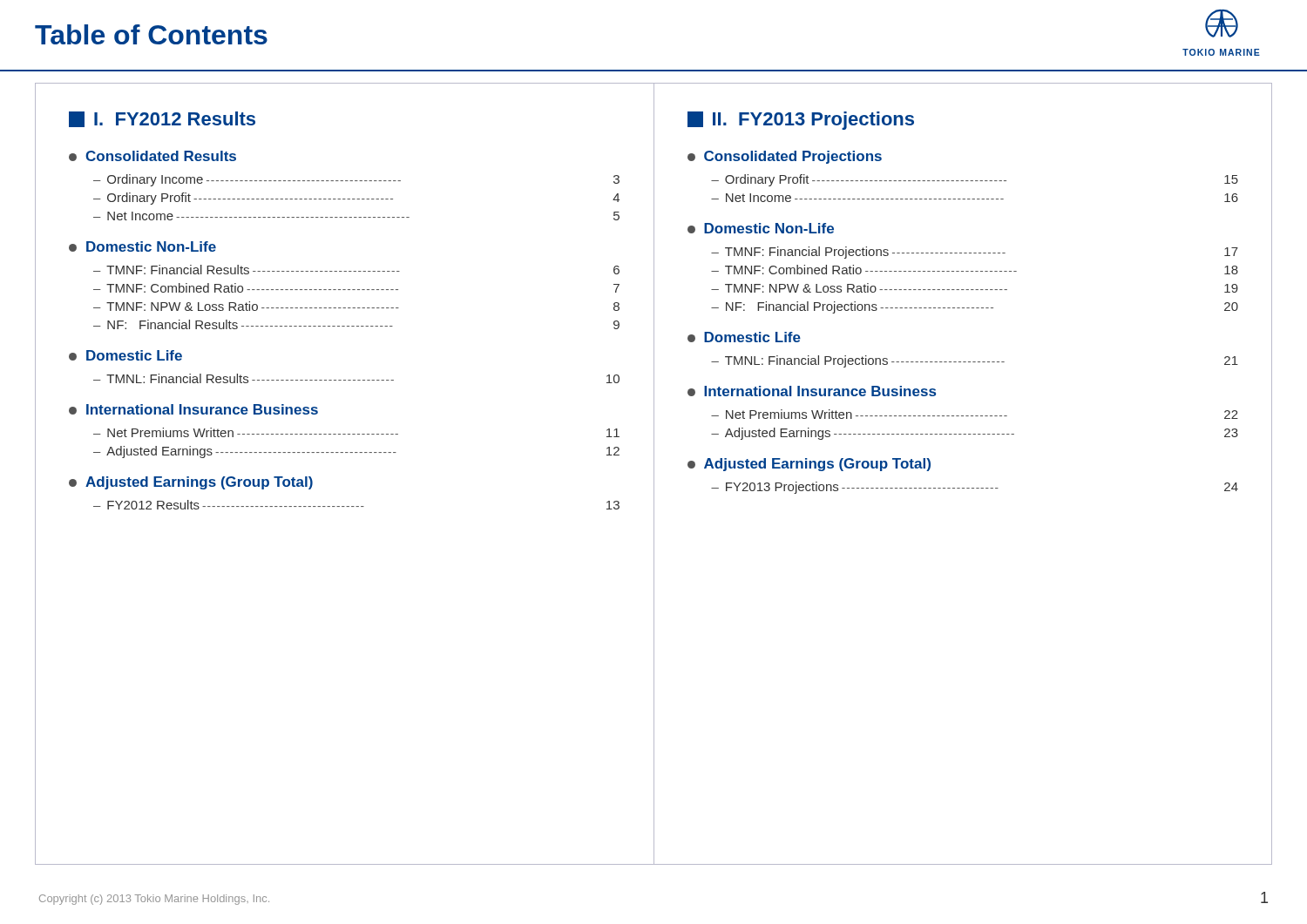The height and width of the screenshot is (924, 1307).
Task: Locate the list item containing "– FY2012 Results ---------------------------------- 13"
Action: tap(357, 505)
